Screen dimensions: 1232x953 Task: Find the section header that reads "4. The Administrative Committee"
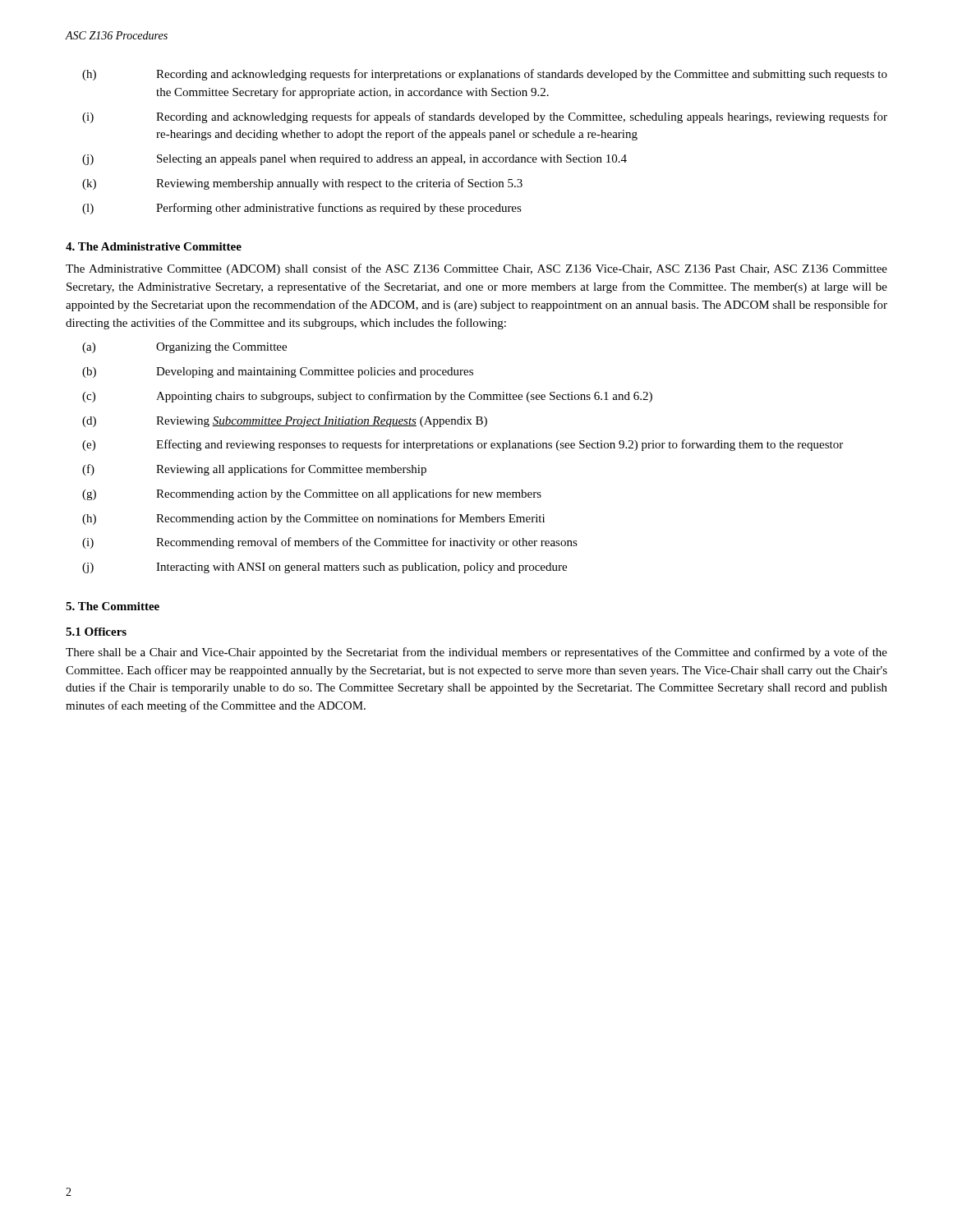point(154,247)
